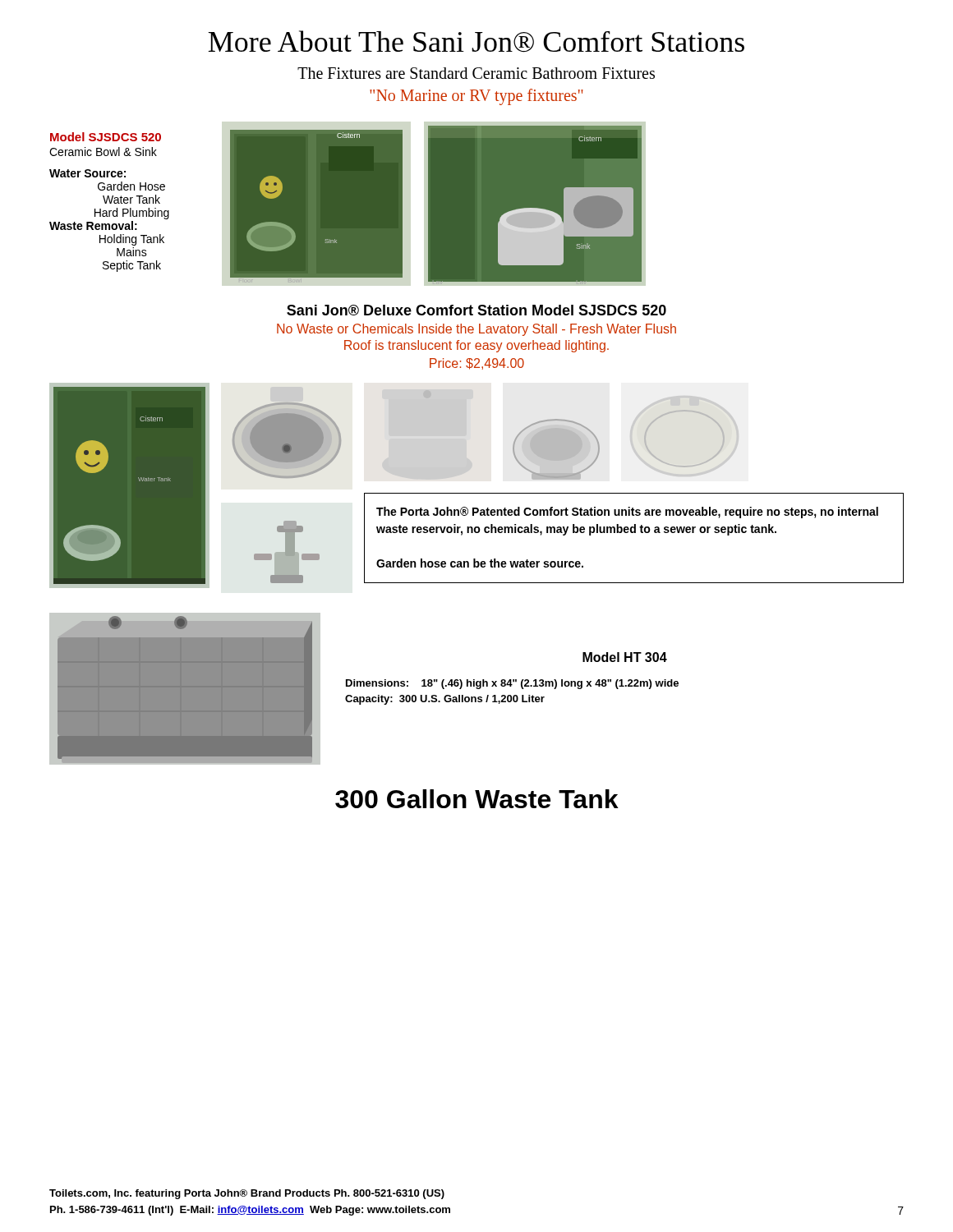The width and height of the screenshot is (953, 1232).
Task: Locate the region starting "Model HT 304"
Action: (624, 678)
